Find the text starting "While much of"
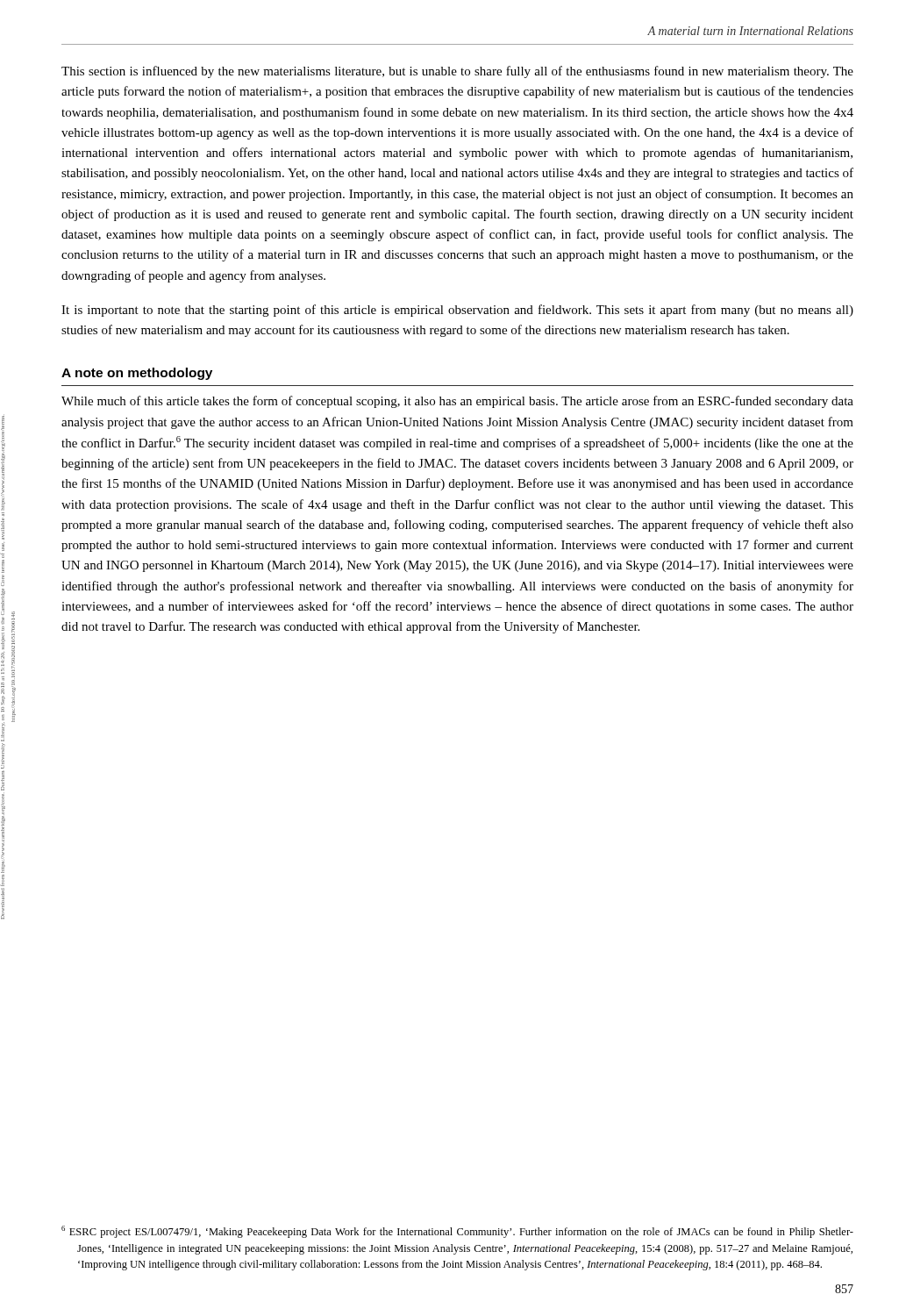 coord(457,514)
